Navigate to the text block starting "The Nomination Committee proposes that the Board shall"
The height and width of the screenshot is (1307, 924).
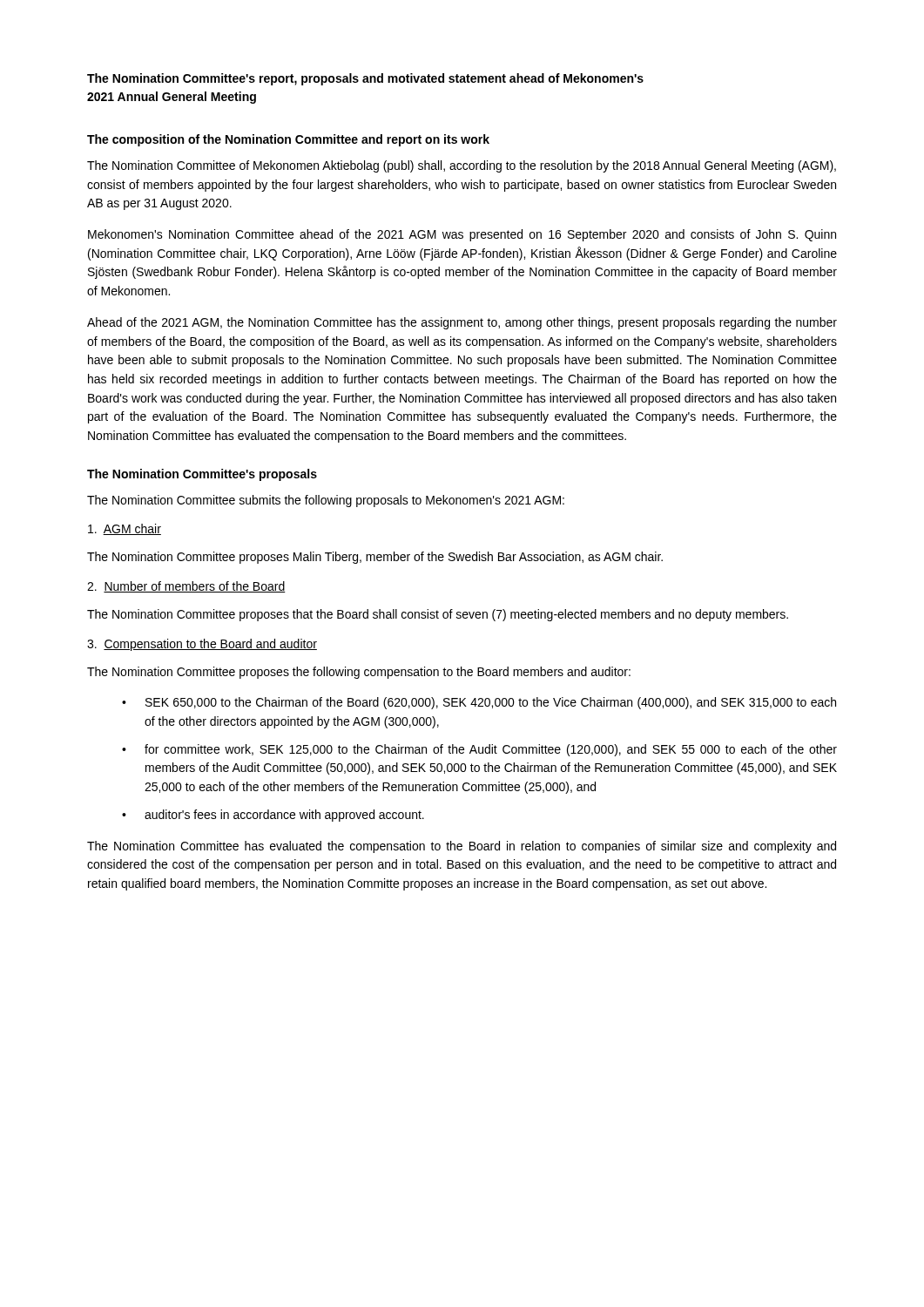click(438, 614)
